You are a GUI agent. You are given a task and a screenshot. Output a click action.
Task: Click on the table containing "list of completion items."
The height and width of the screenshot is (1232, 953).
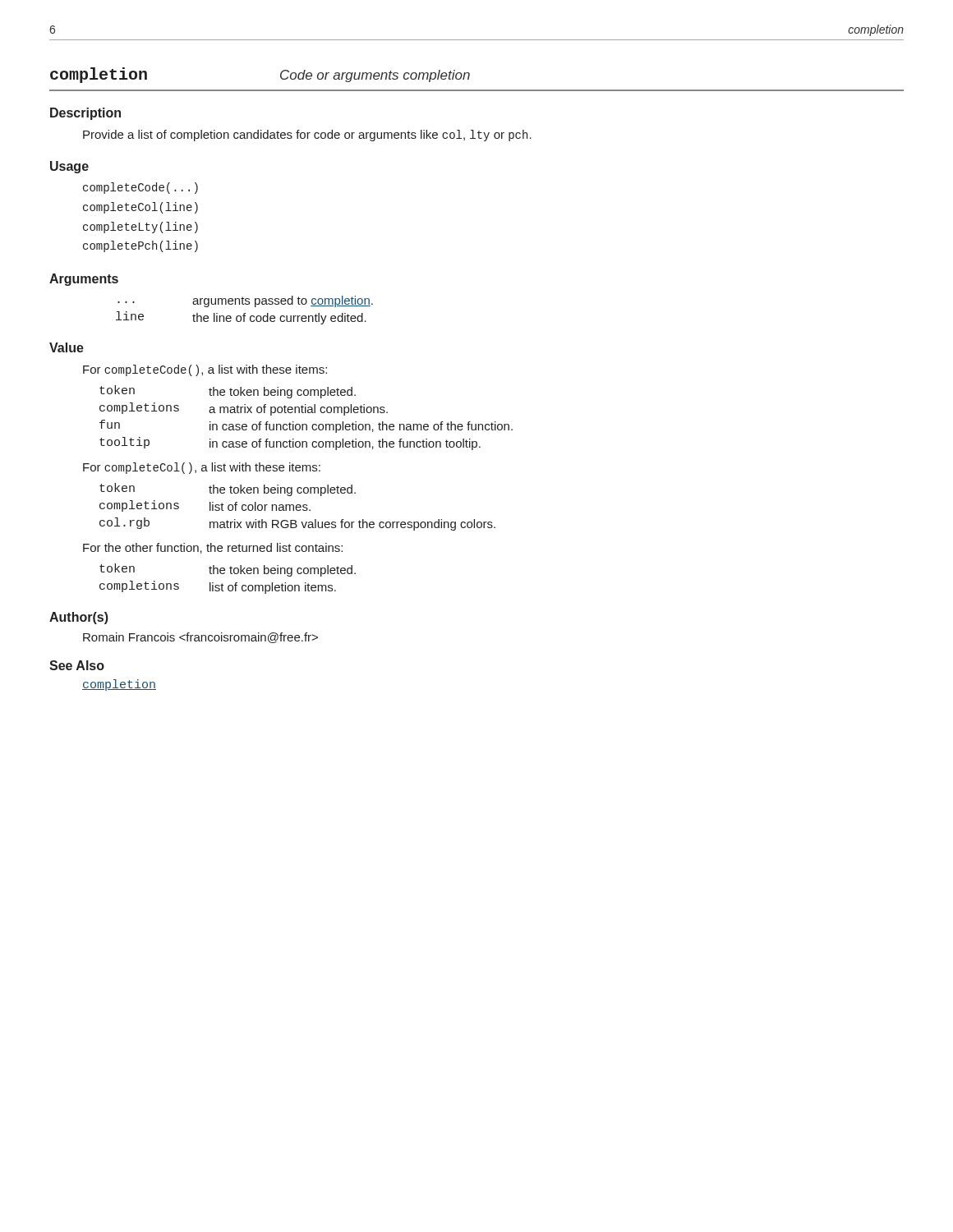click(x=493, y=578)
